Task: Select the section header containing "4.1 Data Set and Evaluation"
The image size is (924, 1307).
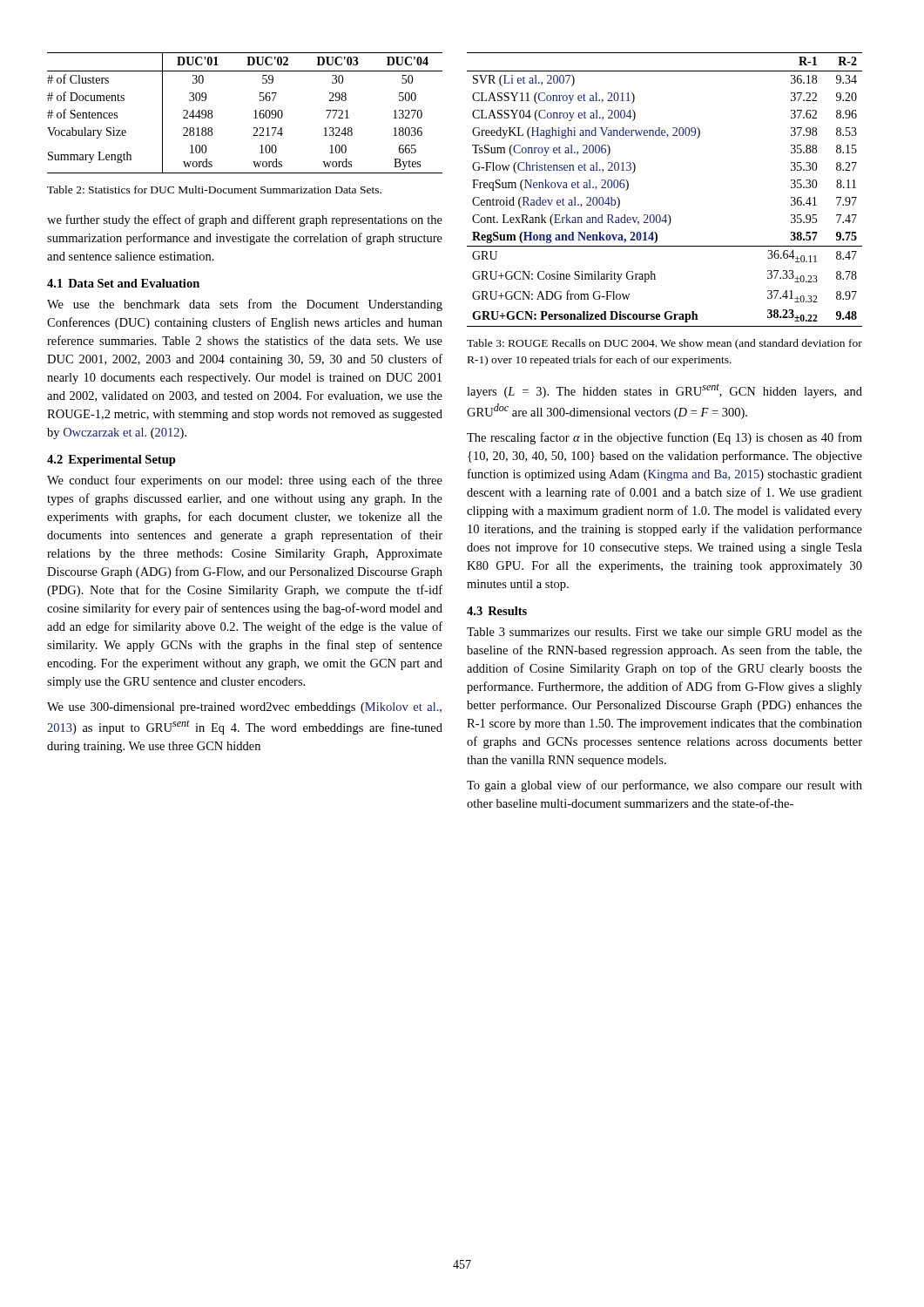Action: pyautogui.click(x=123, y=283)
